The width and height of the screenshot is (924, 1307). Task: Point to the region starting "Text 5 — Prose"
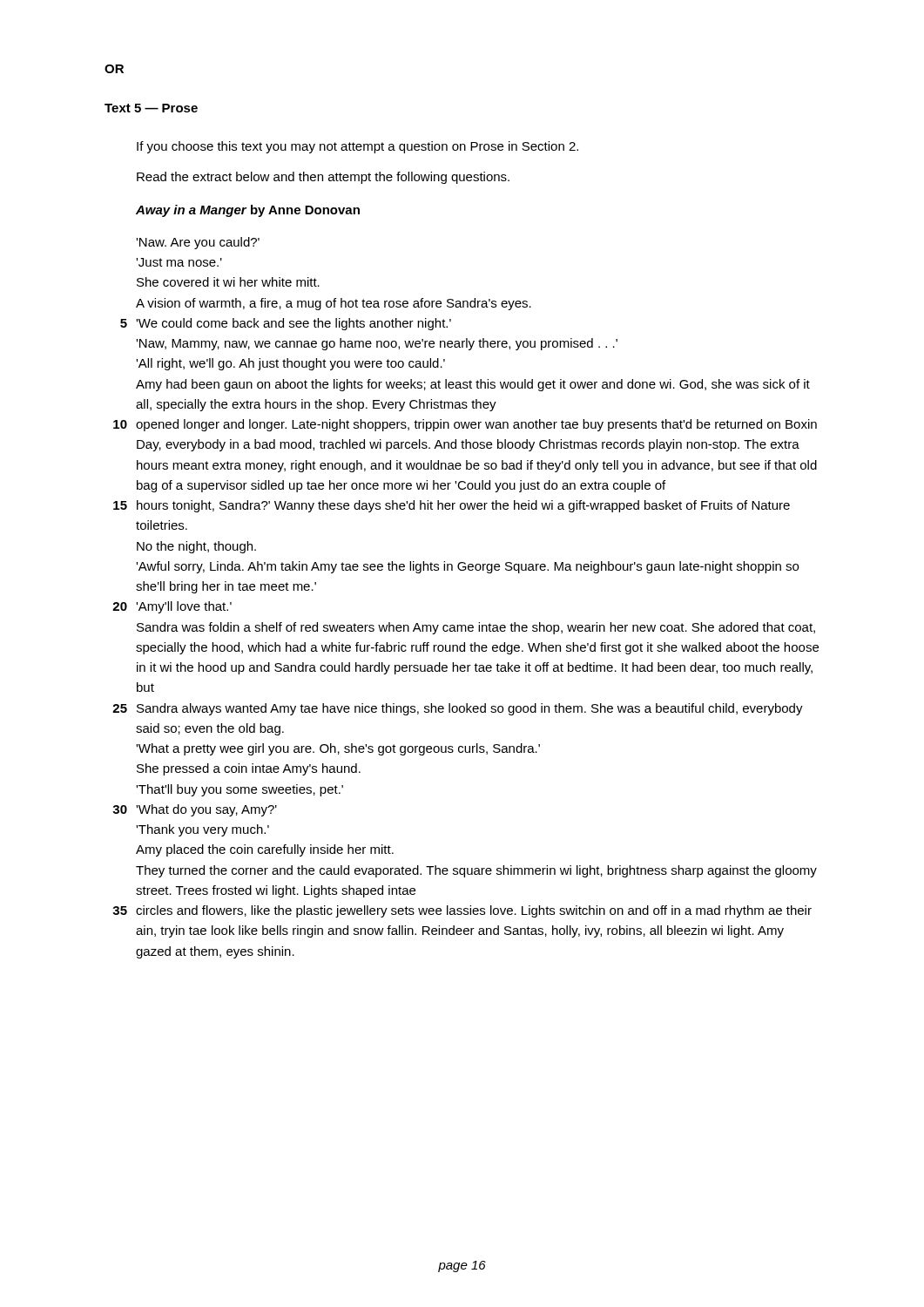151,108
